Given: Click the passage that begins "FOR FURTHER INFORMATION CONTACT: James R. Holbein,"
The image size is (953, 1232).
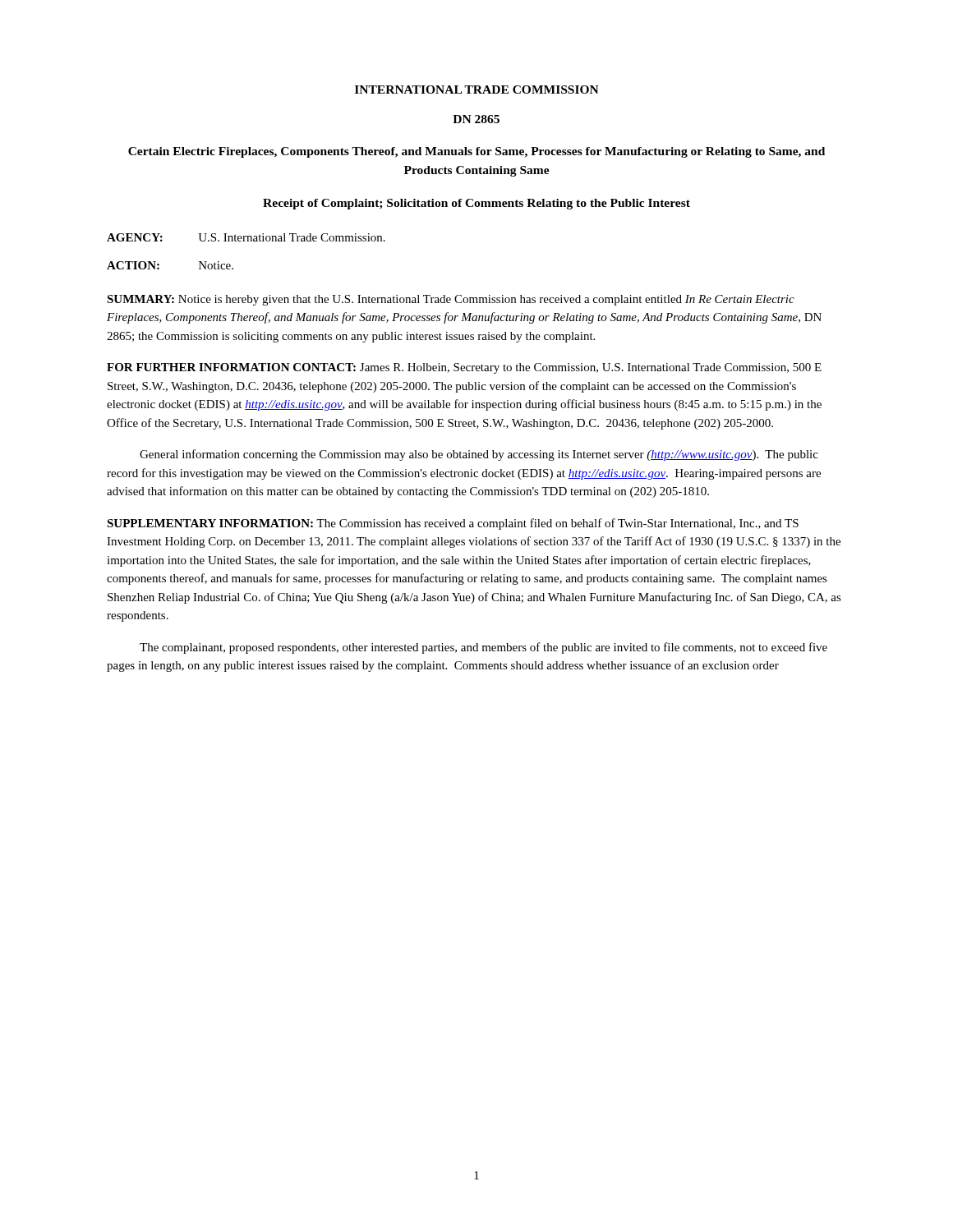Looking at the screenshot, I should point(464,395).
